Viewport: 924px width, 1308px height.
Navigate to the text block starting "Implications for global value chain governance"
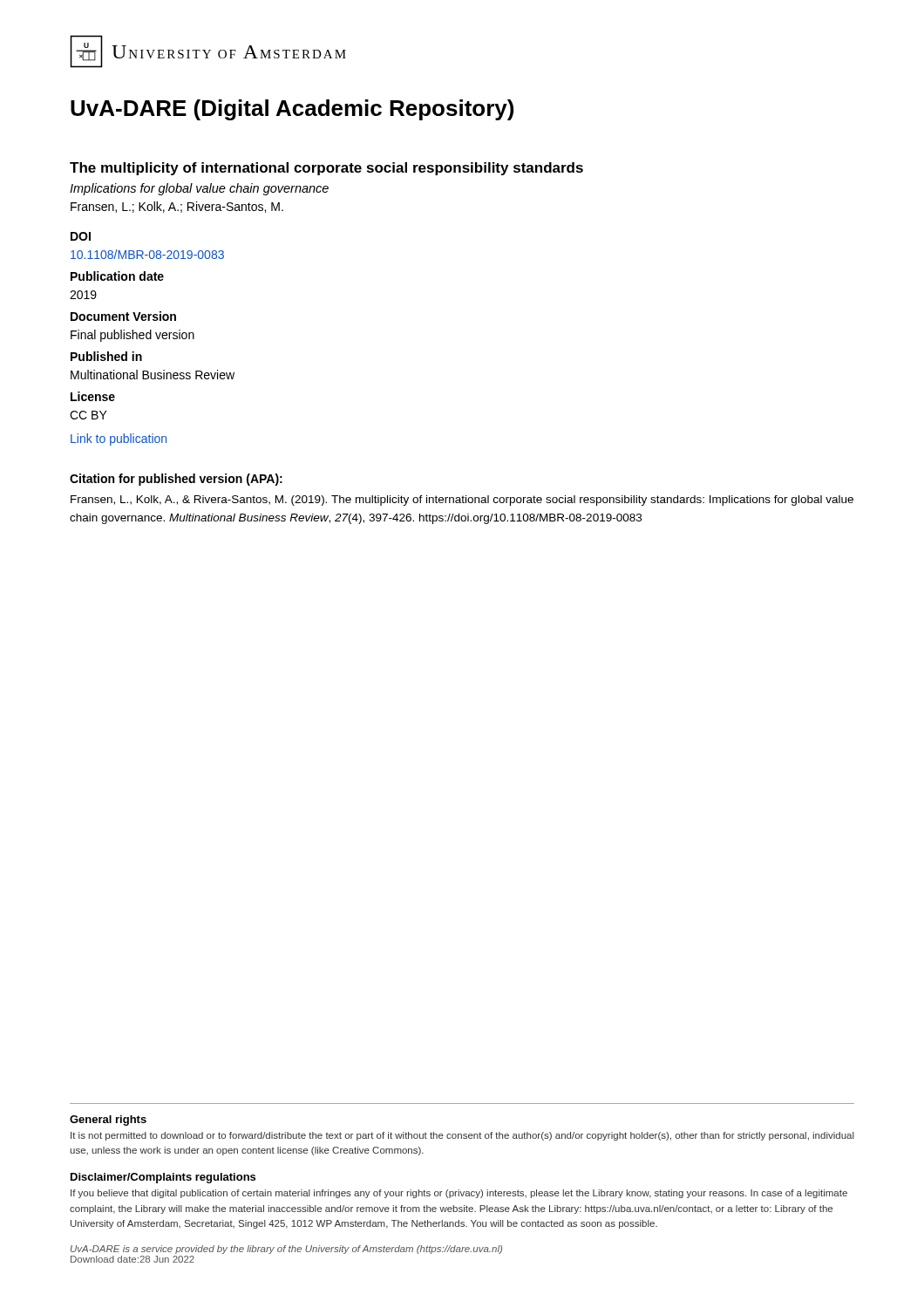point(199,188)
